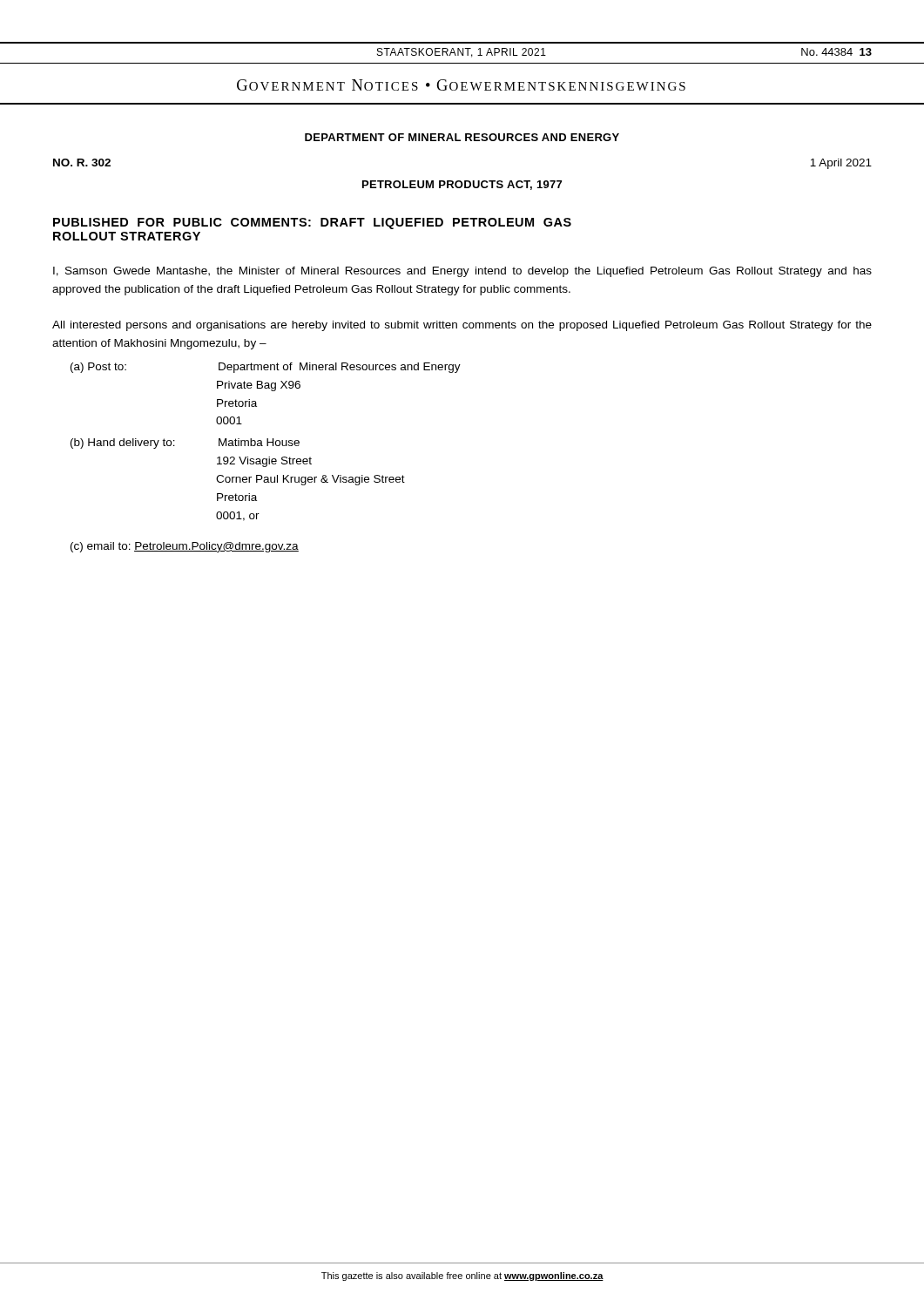This screenshot has width=924, height=1307.
Task: Locate the title
Action: (462, 85)
